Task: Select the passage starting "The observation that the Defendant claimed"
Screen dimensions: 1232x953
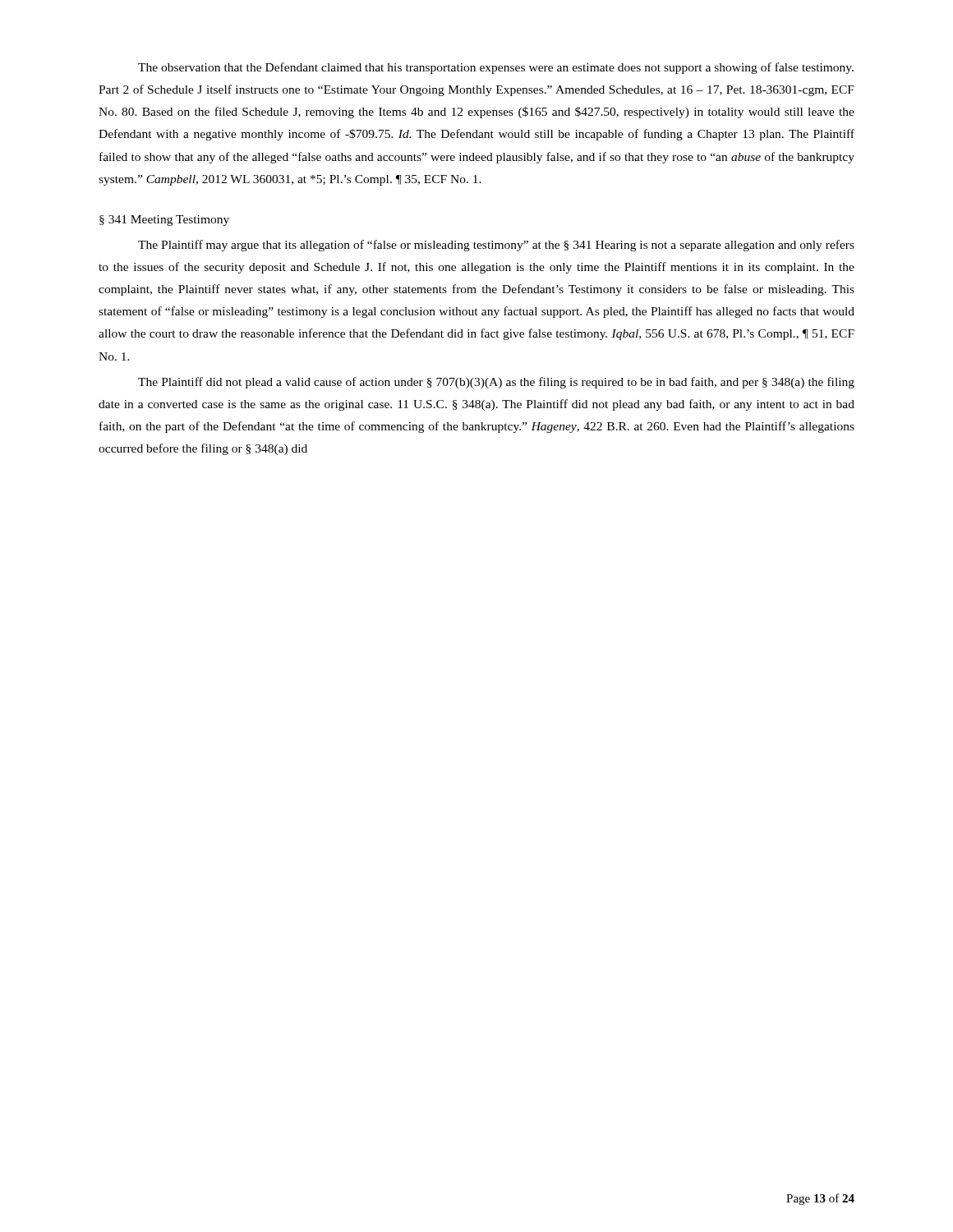Action: pyautogui.click(x=476, y=123)
